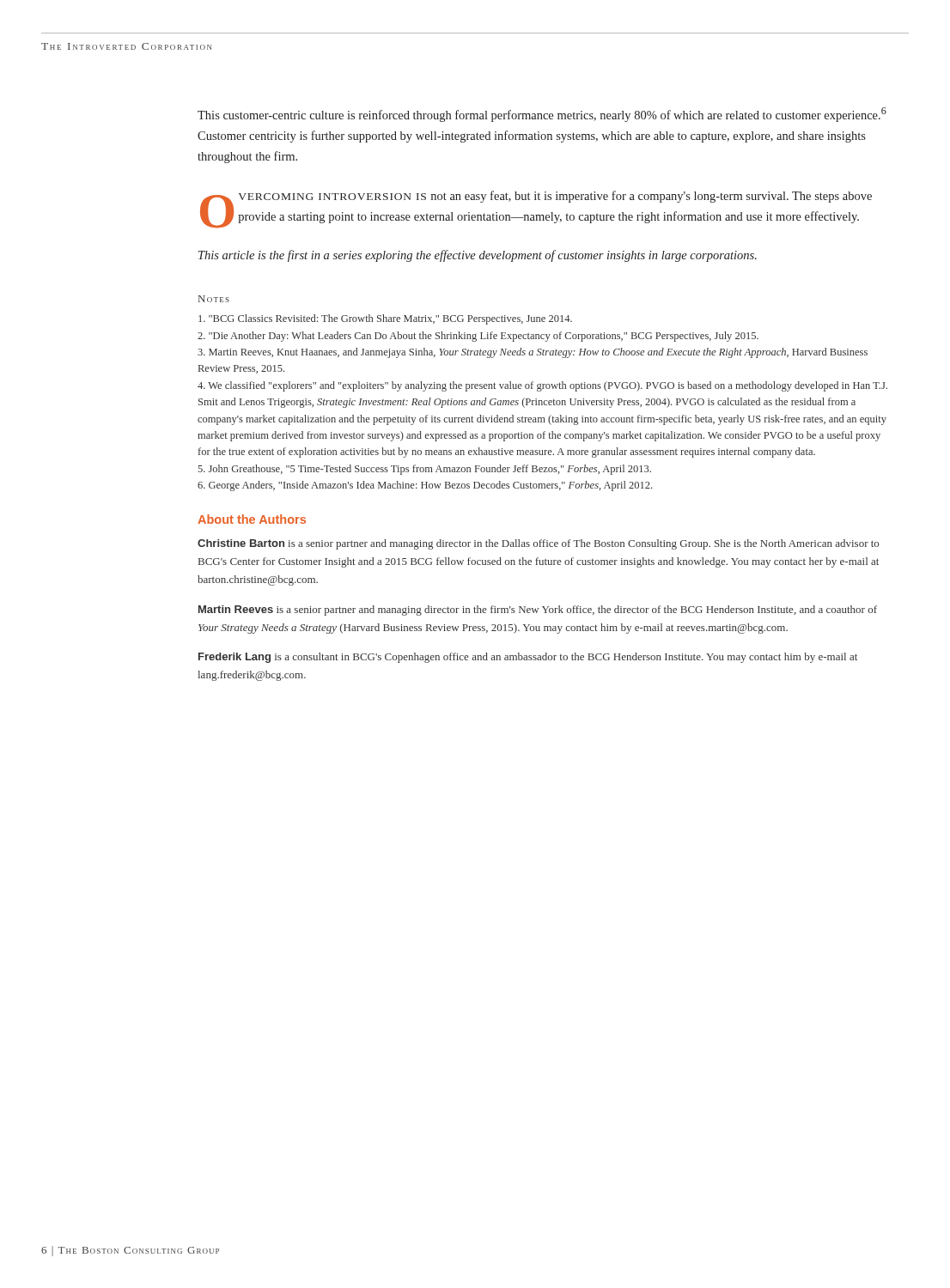The height and width of the screenshot is (1288, 950).
Task: Locate the block of text that opens with "This article is the first in"
Action: click(478, 255)
